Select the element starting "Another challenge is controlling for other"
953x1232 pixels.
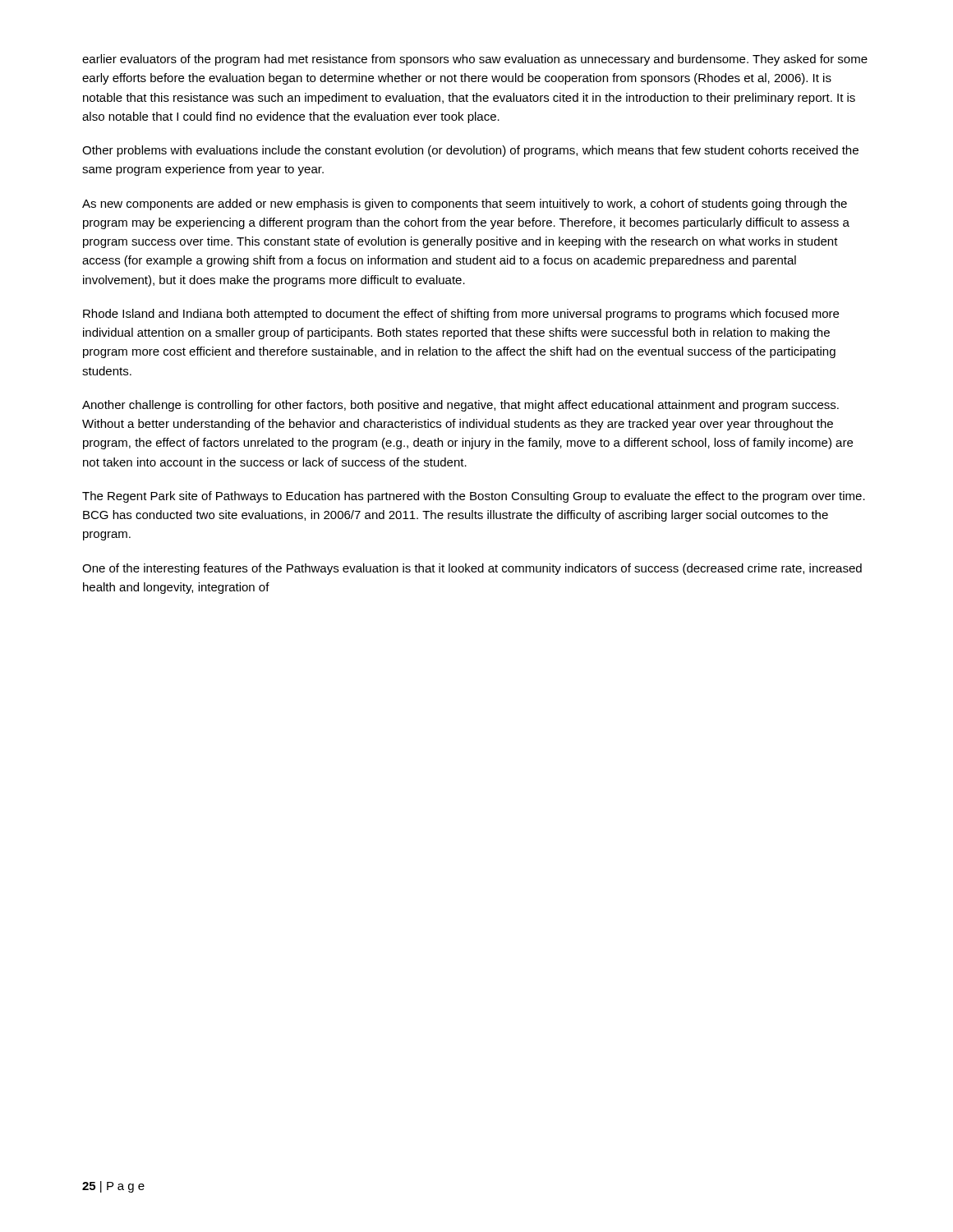tap(468, 433)
